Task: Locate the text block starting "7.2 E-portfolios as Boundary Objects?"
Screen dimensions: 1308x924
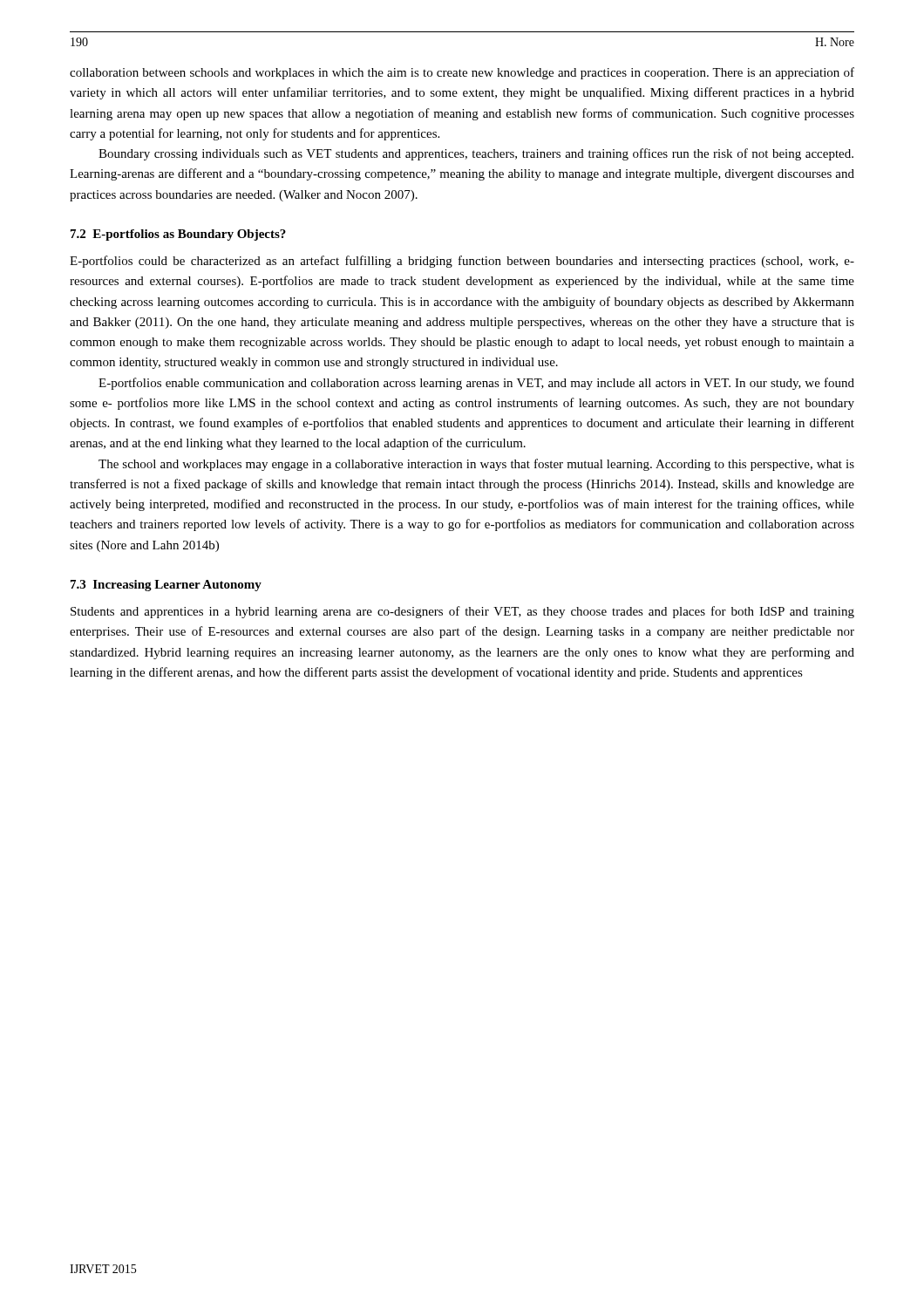Action: [x=178, y=235]
